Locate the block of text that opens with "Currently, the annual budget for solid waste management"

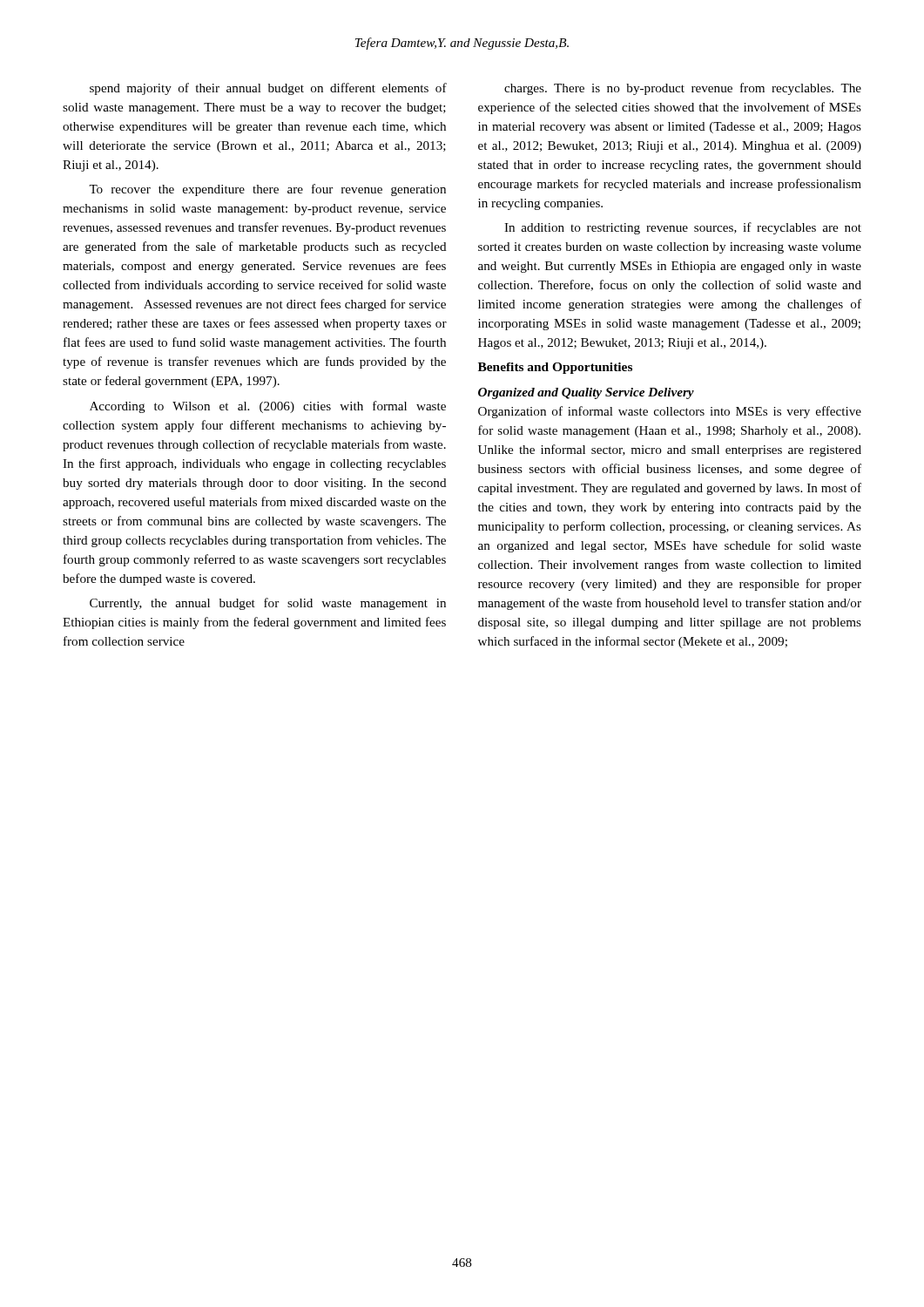pyautogui.click(x=255, y=622)
